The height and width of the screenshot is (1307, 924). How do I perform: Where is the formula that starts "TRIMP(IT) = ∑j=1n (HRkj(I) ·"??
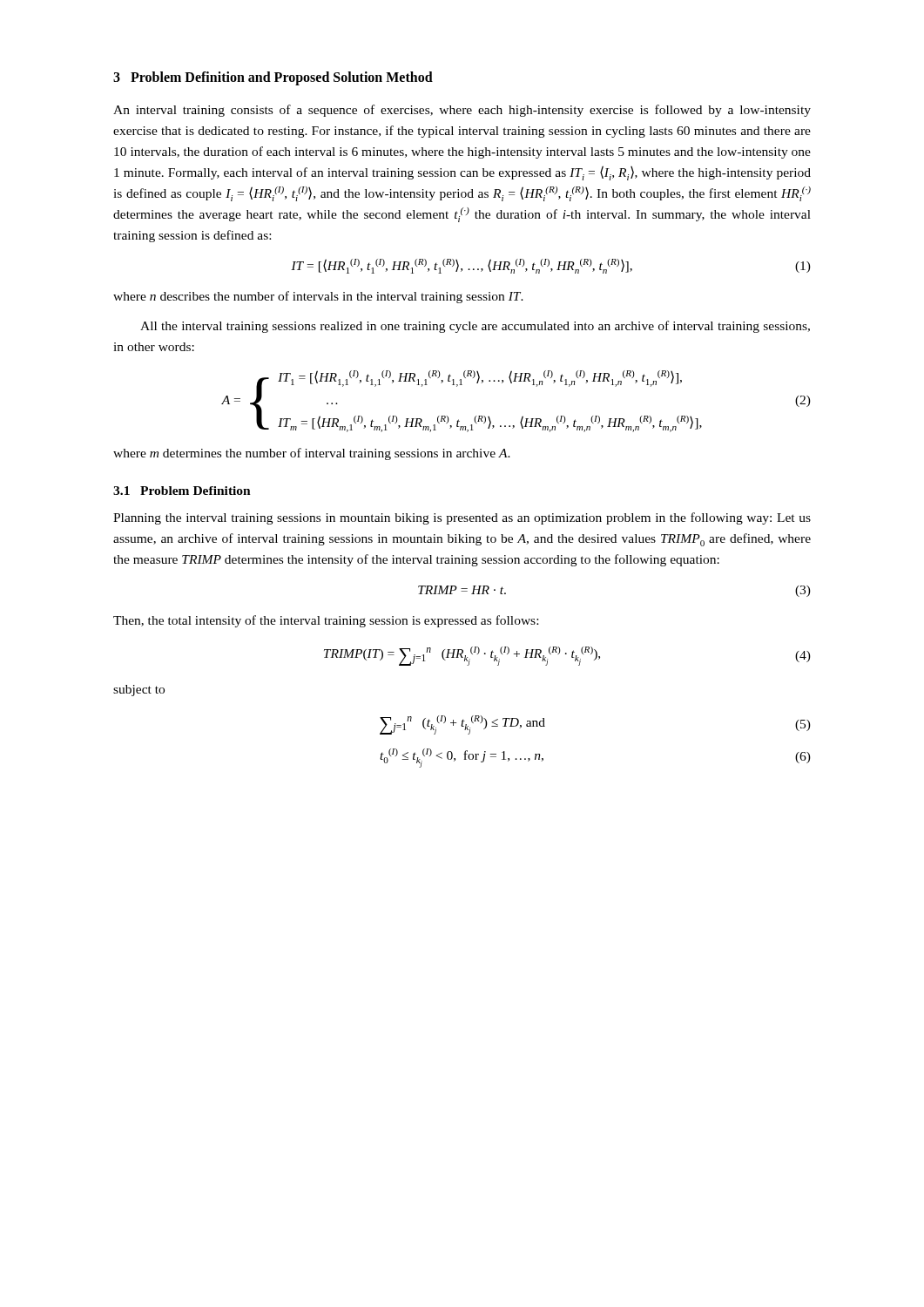click(567, 655)
